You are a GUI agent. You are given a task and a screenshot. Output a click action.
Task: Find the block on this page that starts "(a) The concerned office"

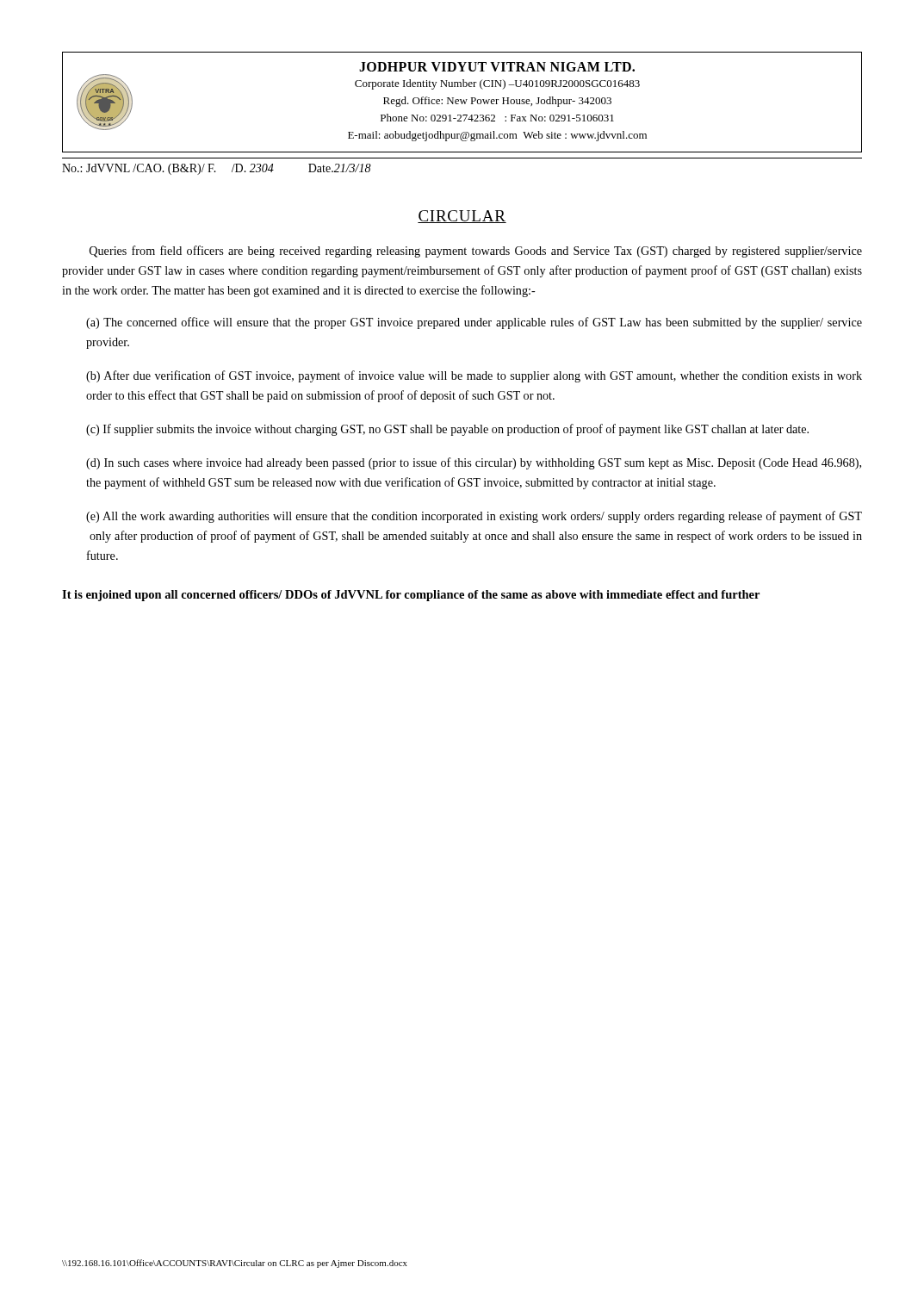(x=462, y=332)
